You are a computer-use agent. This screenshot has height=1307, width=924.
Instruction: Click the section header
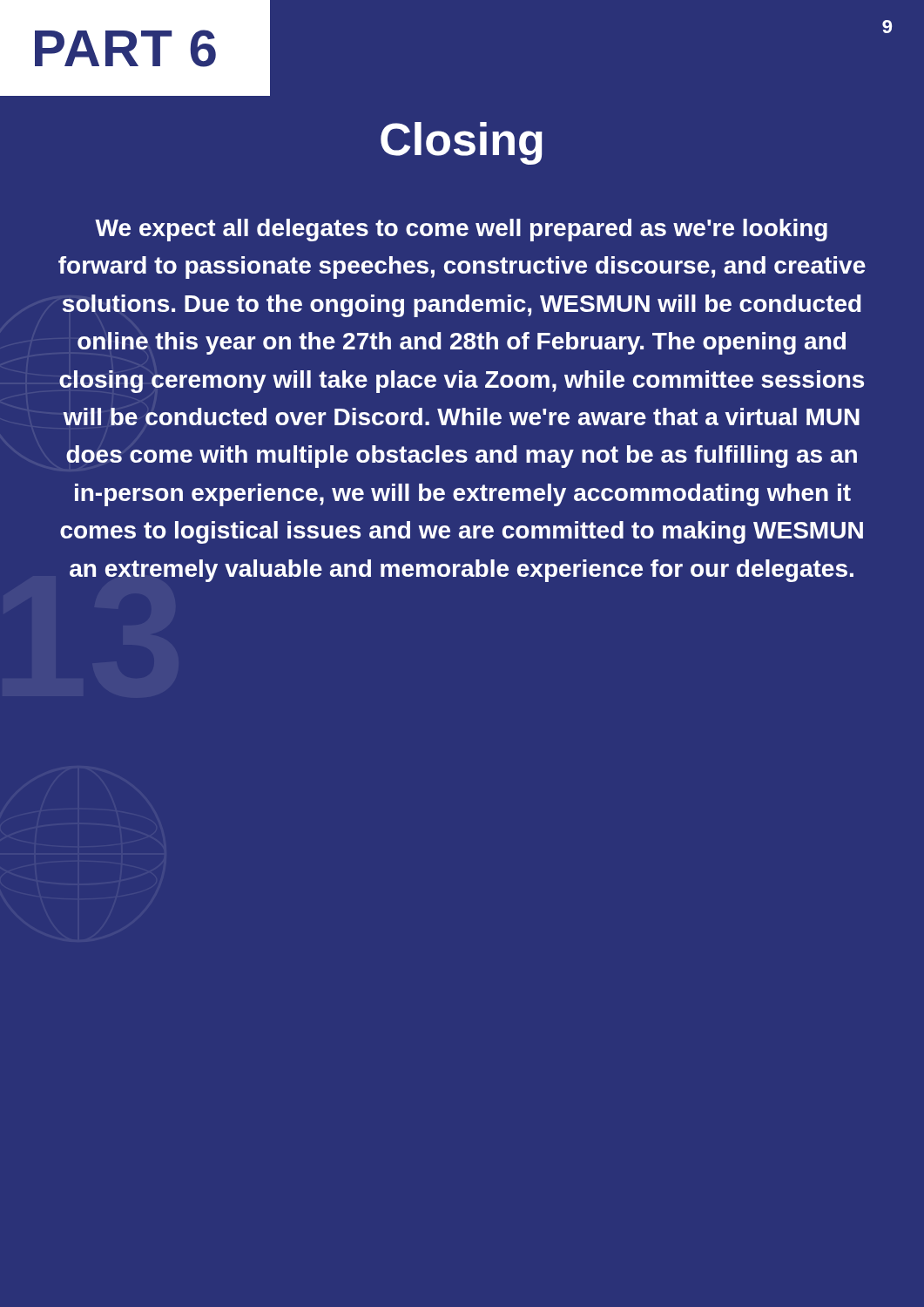(462, 139)
